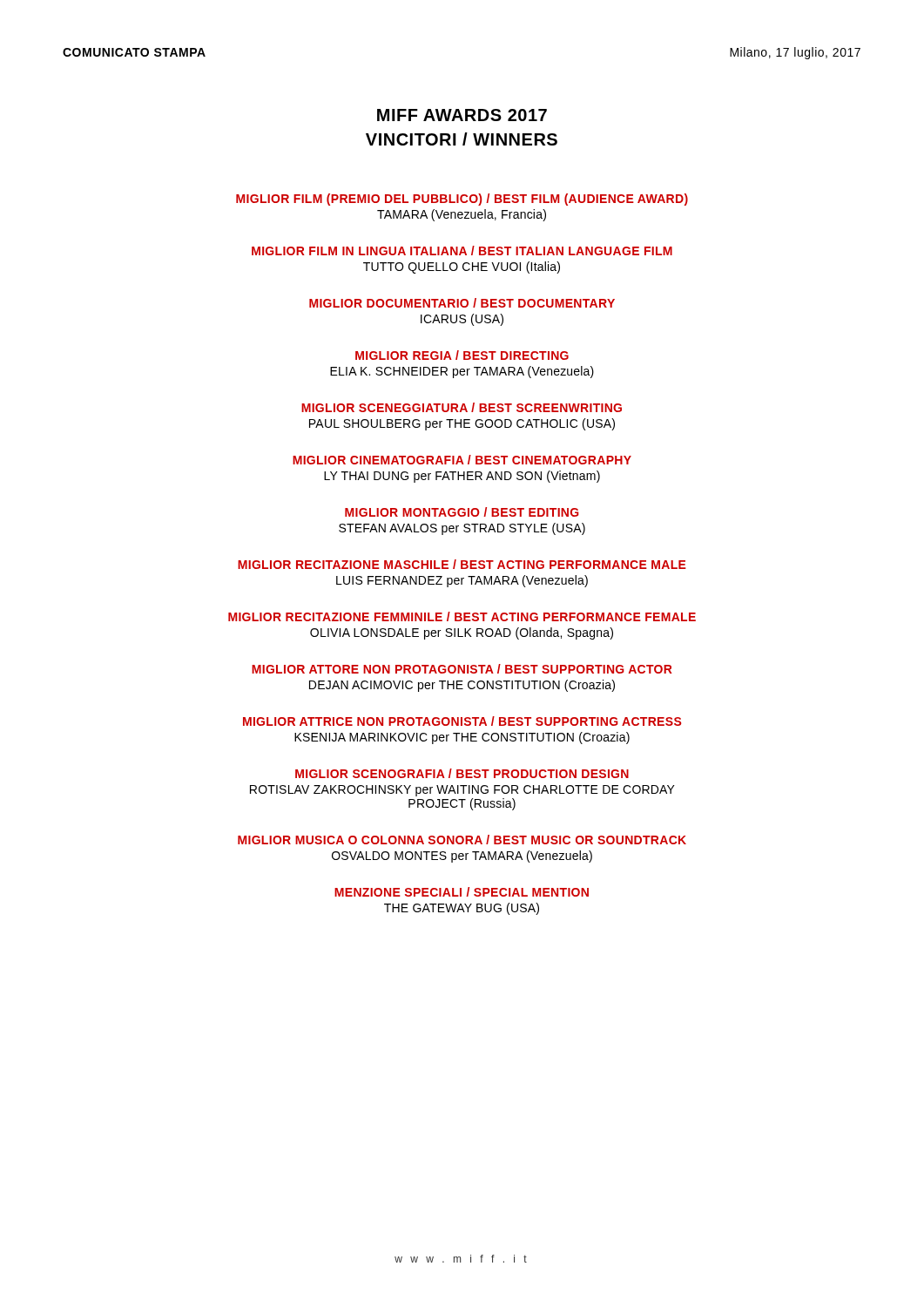924x1307 pixels.
Task: Find the block on this page that starts "MIGLIOR RECITAZIONE FEMMINILE / BEST"
Action: pos(462,625)
